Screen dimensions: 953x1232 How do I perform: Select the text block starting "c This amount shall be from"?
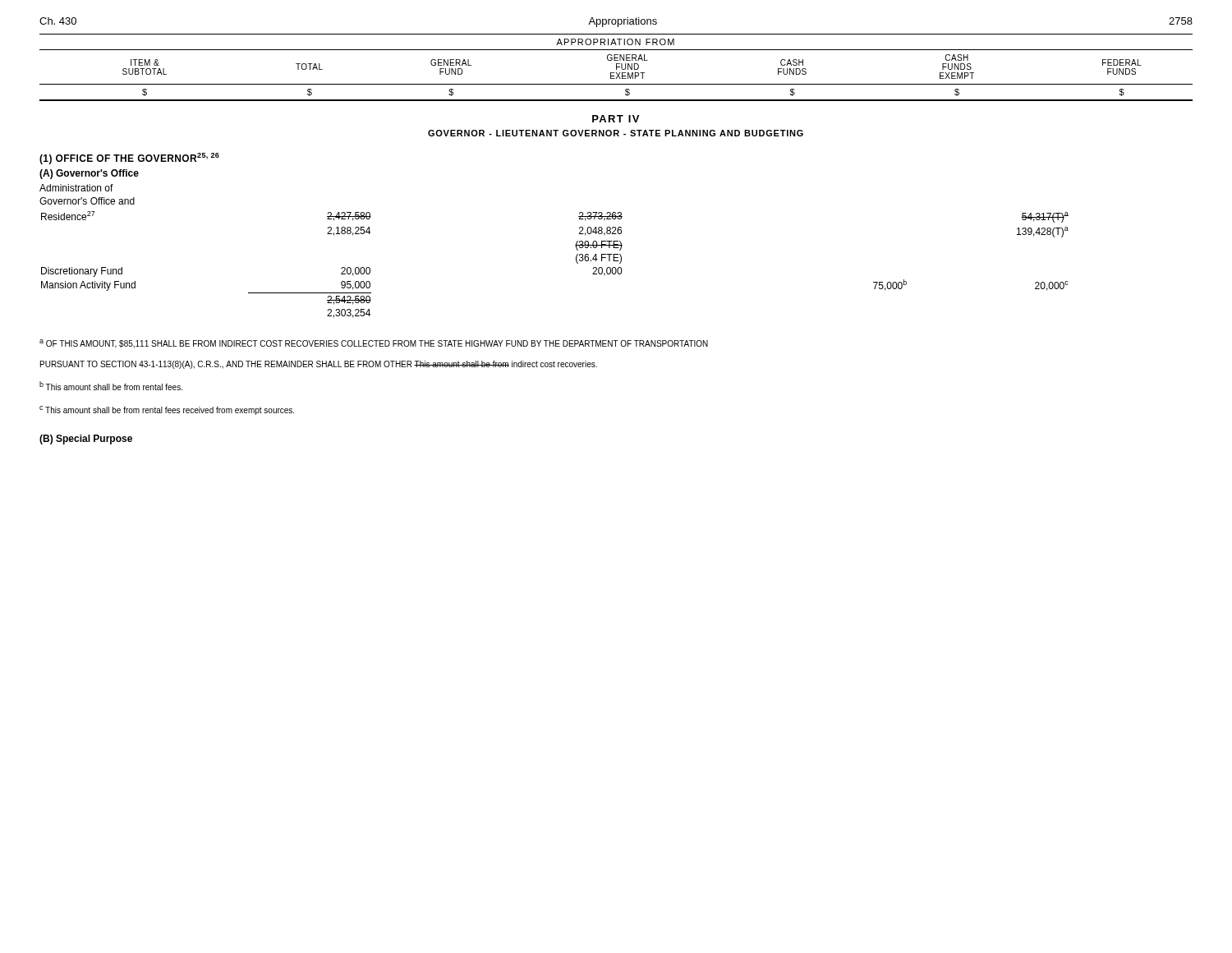click(x=167, y=410)
